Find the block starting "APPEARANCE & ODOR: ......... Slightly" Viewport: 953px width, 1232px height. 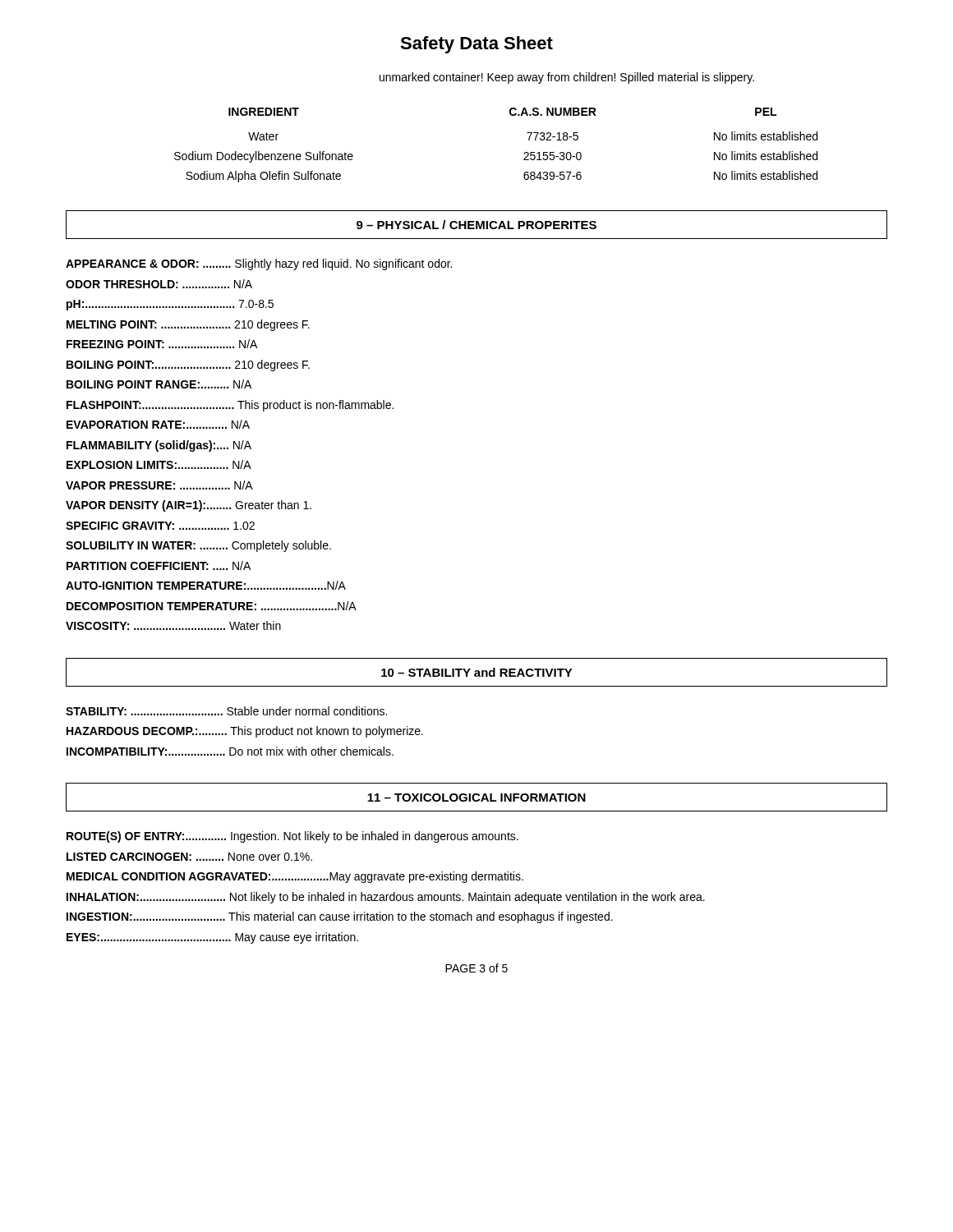pos(259,264)
